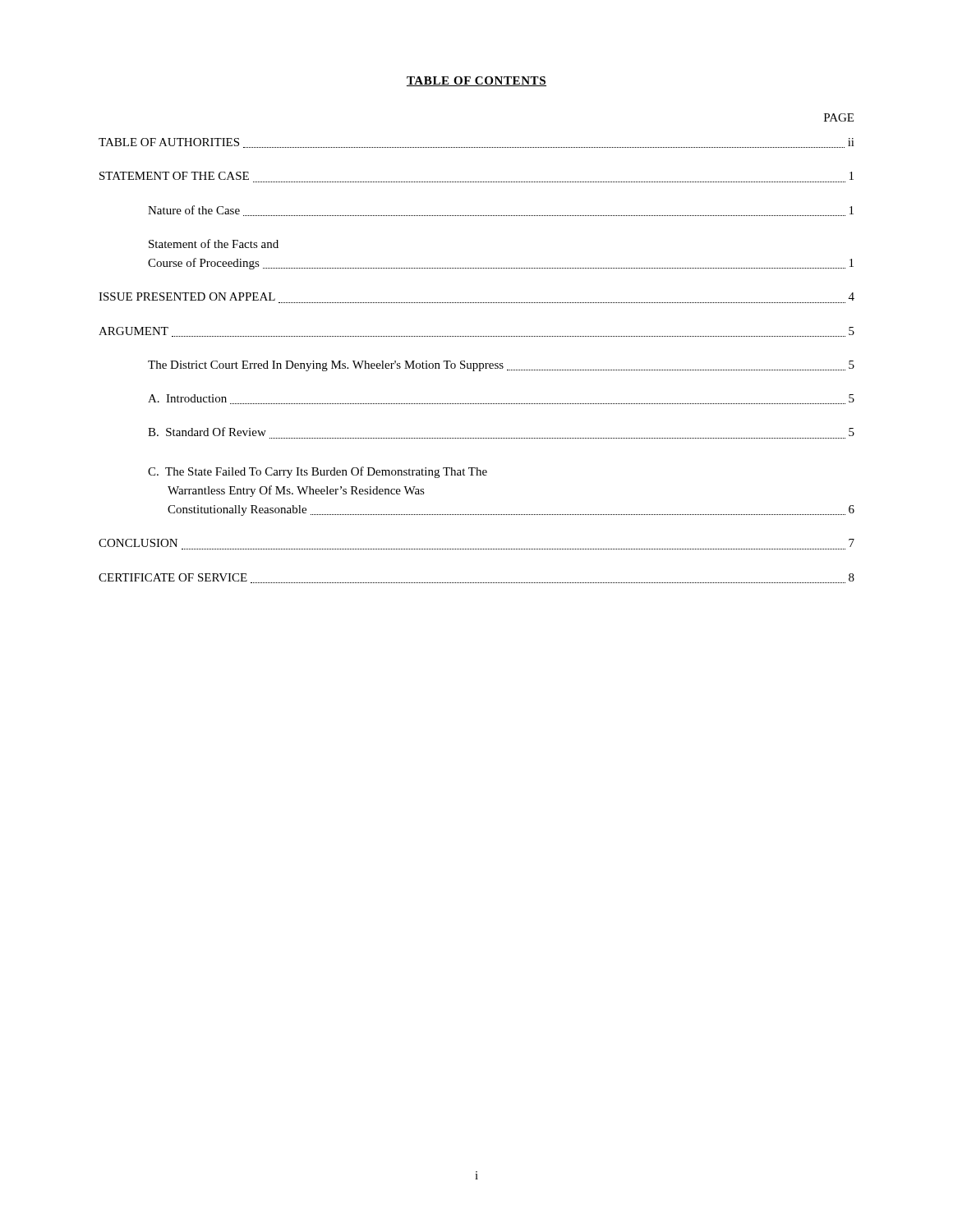Select the list item that reads "CONCLUSION 7"
This screenshot has height=1232, width=953.
[476, 544]
